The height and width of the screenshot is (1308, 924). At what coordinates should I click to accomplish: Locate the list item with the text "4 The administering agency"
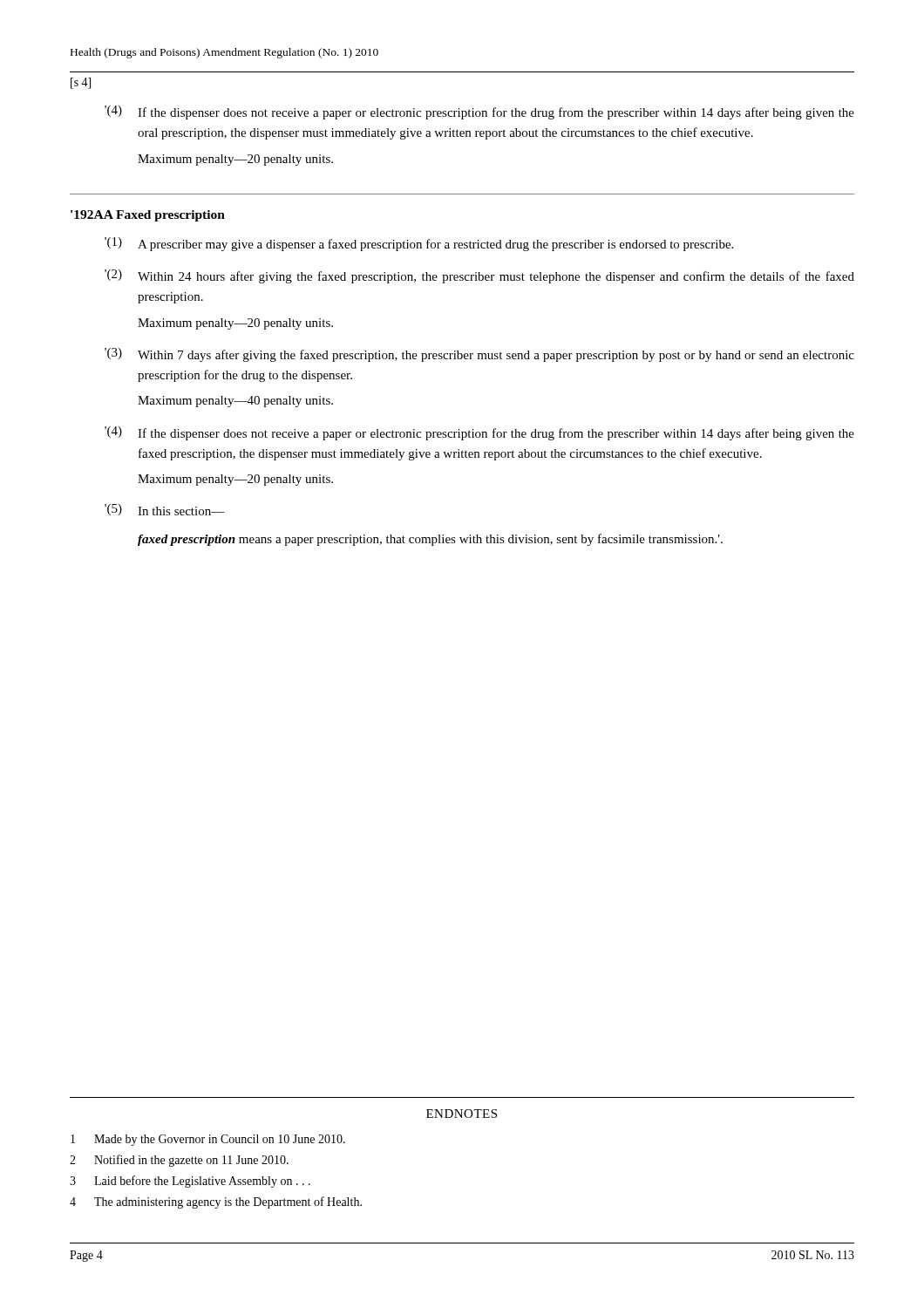216,1202
